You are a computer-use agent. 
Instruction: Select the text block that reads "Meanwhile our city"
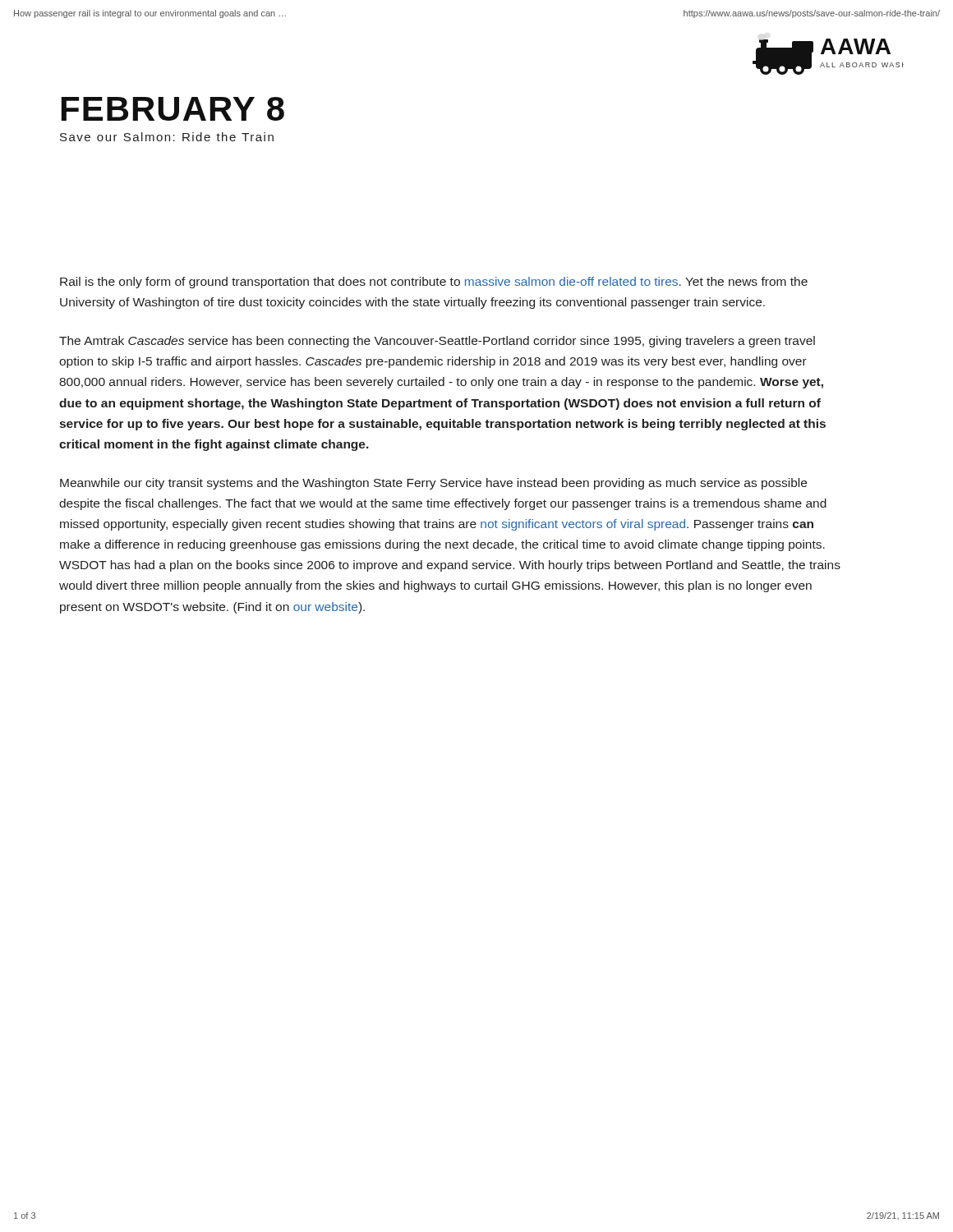pos(454,544)
